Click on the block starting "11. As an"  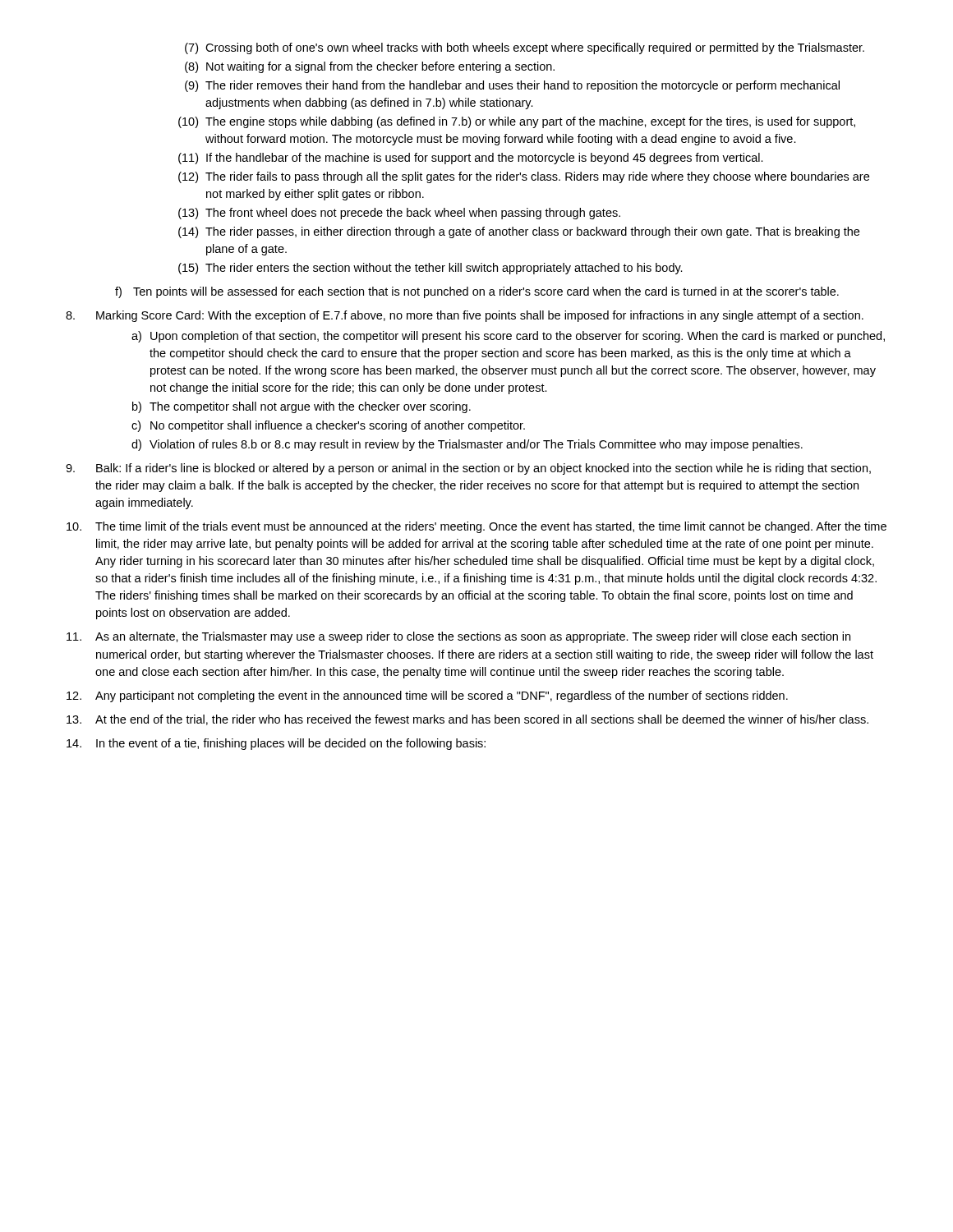pyautogui.click(x=476, y=655)
